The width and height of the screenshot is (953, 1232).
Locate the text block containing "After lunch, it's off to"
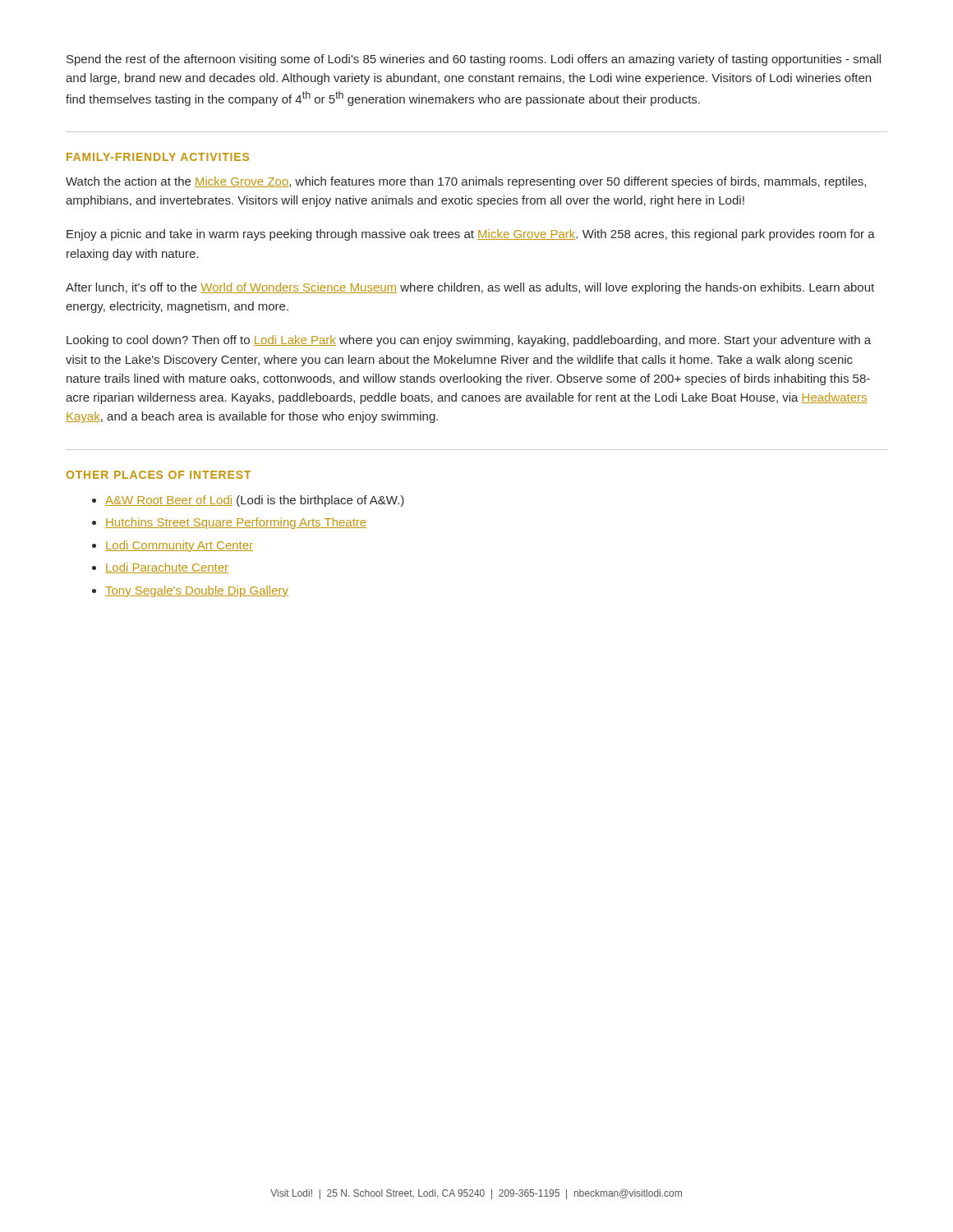(x=470, y=296)
